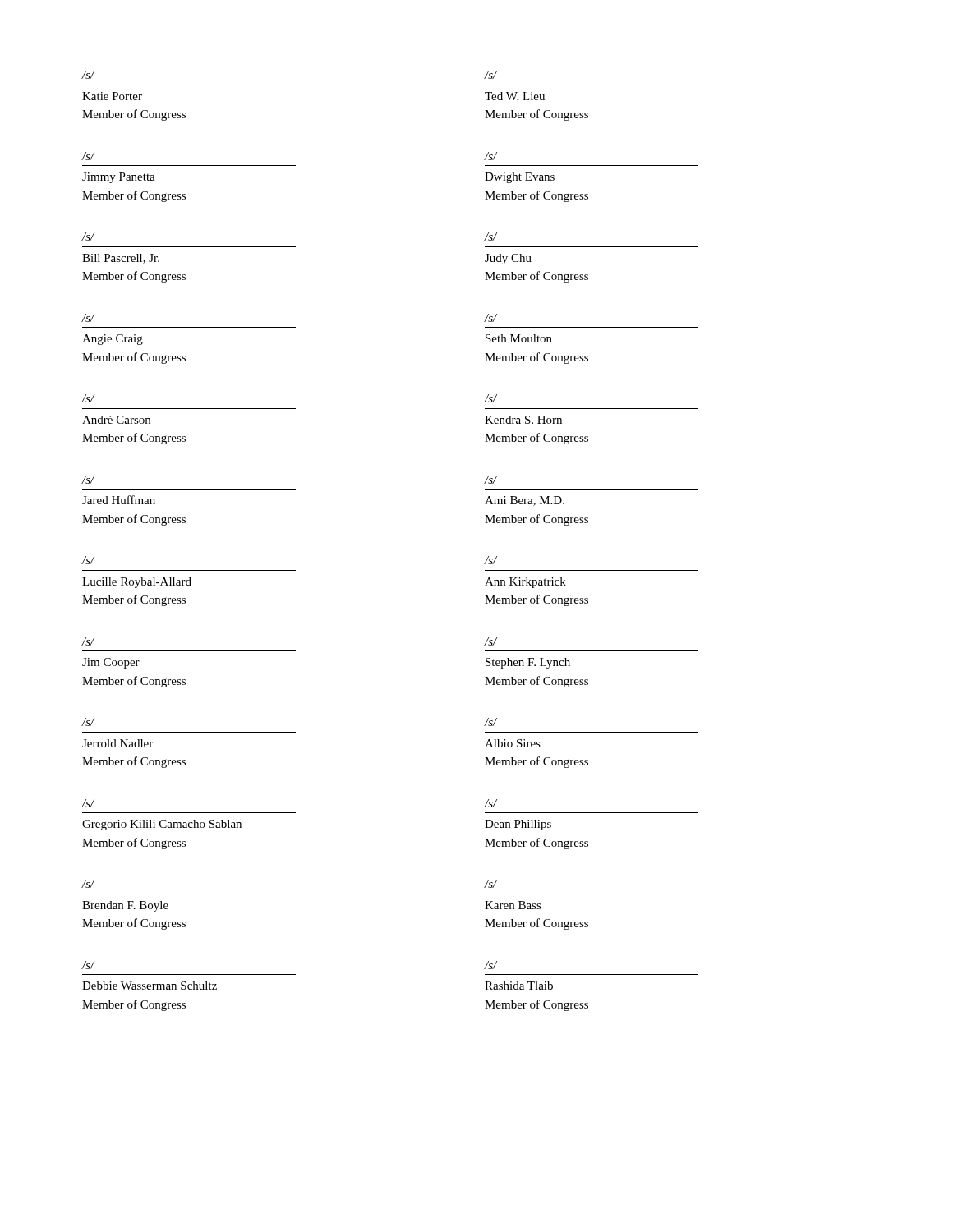Image resolution: width=953 pixels, height=1232 pixels.
Task: Point to the text block starting "/s/ Dwight Evans Member of Congress"
Action: coord(686,176)
